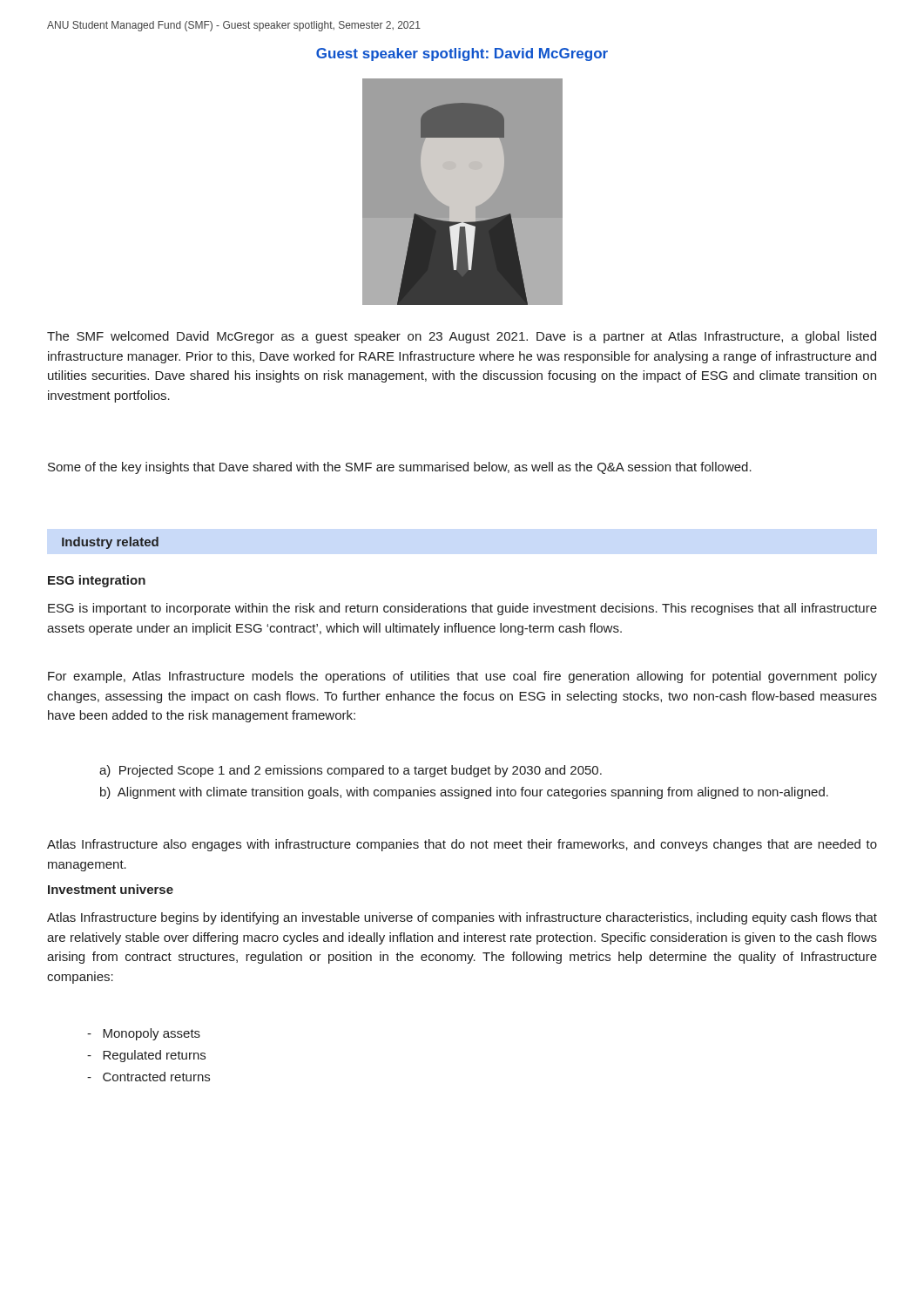This screenshot has width=924, height=1307.
Task: Select the photo
Action: point(462,192)
